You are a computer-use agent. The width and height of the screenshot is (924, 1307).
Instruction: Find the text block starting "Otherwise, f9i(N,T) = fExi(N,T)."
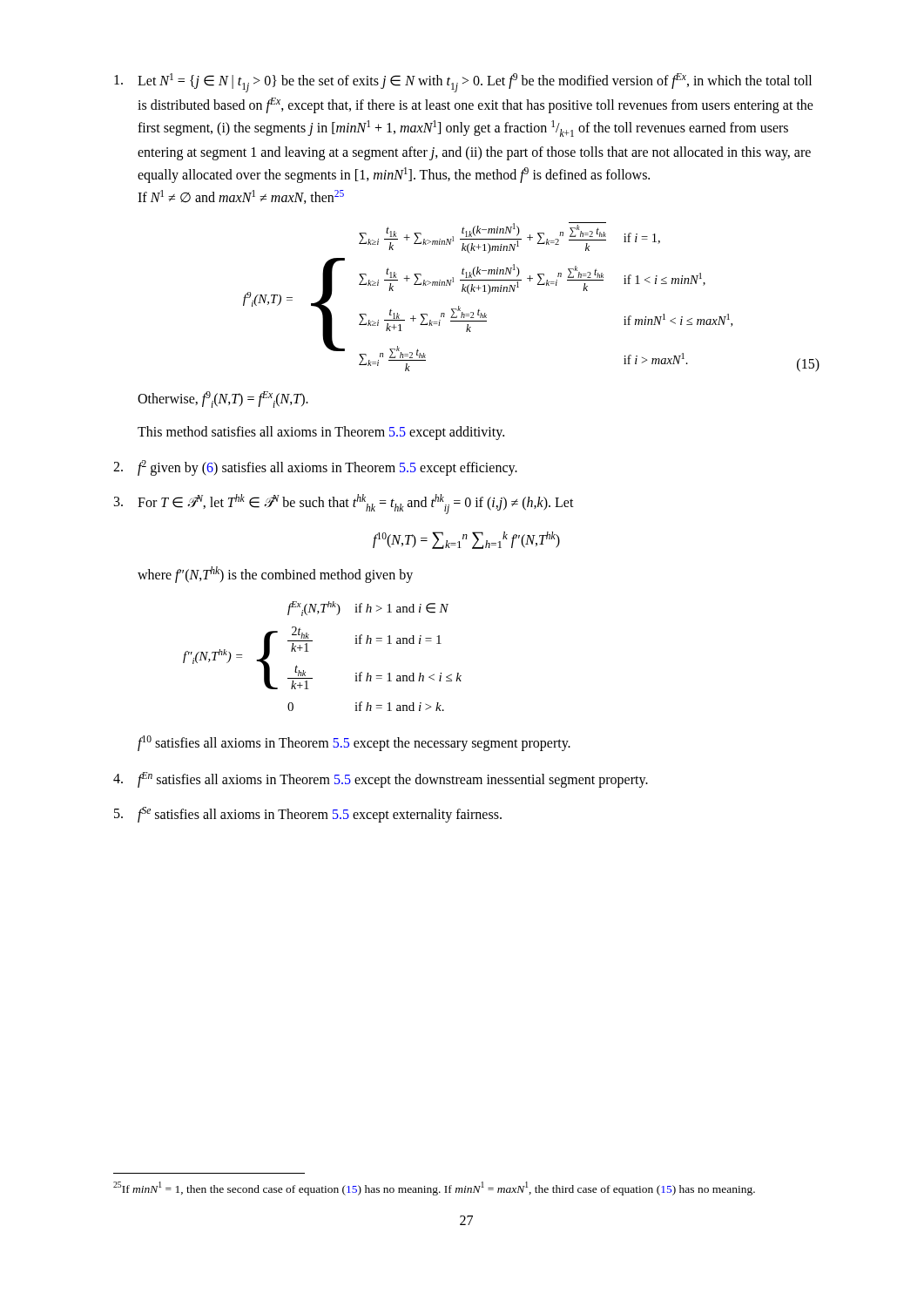pos(223,399)
